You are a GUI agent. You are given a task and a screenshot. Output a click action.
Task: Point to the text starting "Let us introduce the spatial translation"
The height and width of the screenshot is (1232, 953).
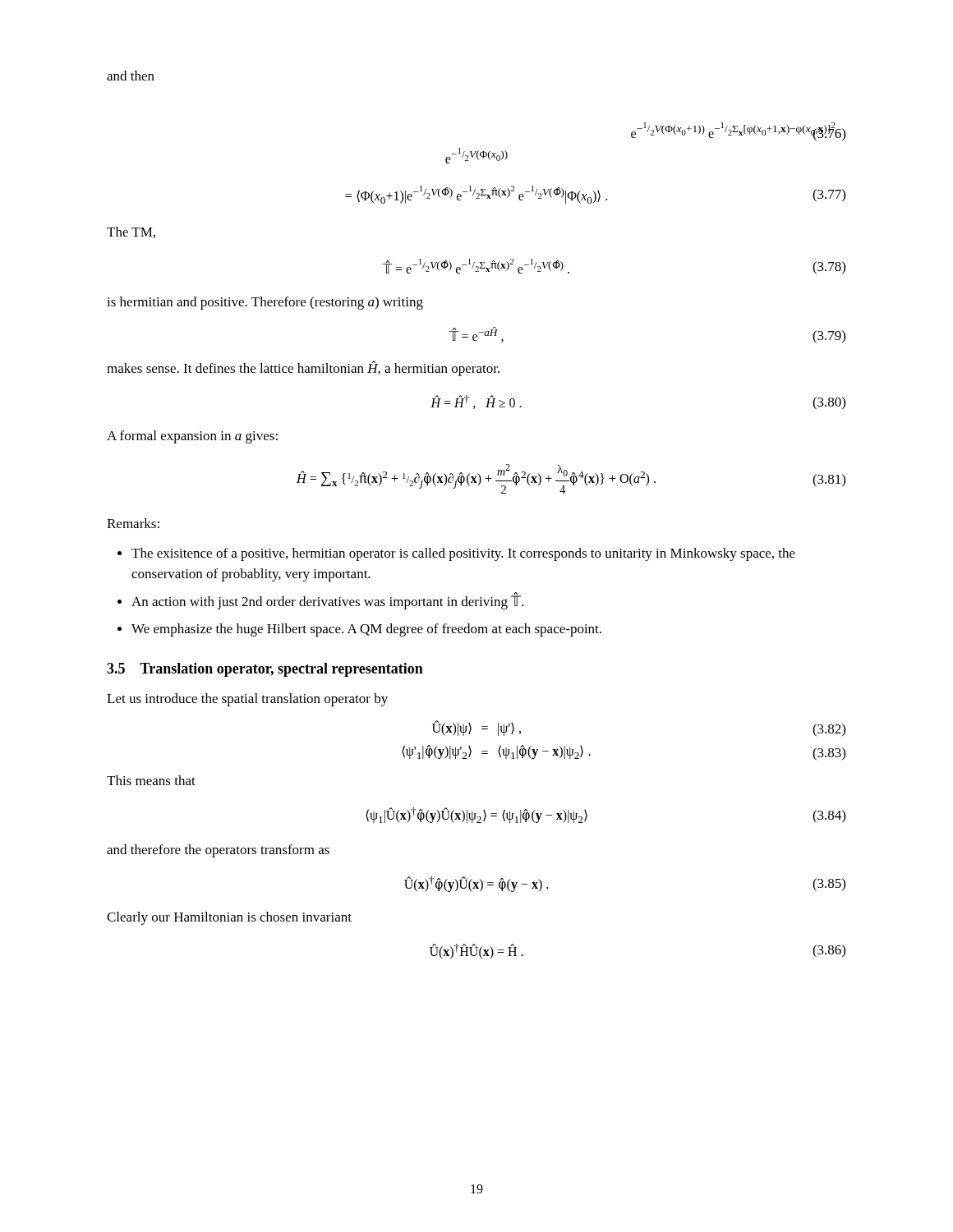point(247,698)
